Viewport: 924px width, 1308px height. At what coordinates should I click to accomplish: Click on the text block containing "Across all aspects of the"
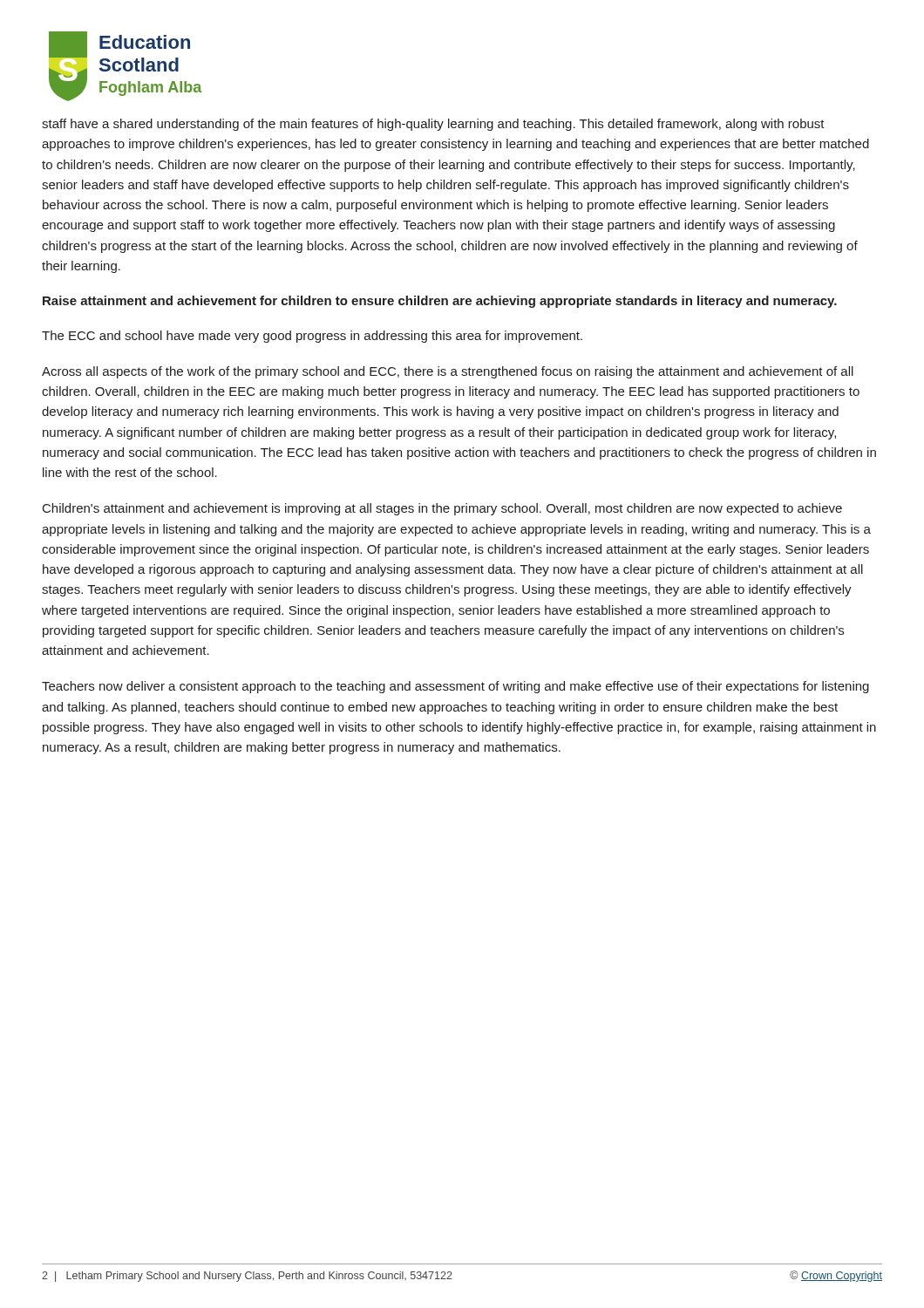[x=459, y=422]
